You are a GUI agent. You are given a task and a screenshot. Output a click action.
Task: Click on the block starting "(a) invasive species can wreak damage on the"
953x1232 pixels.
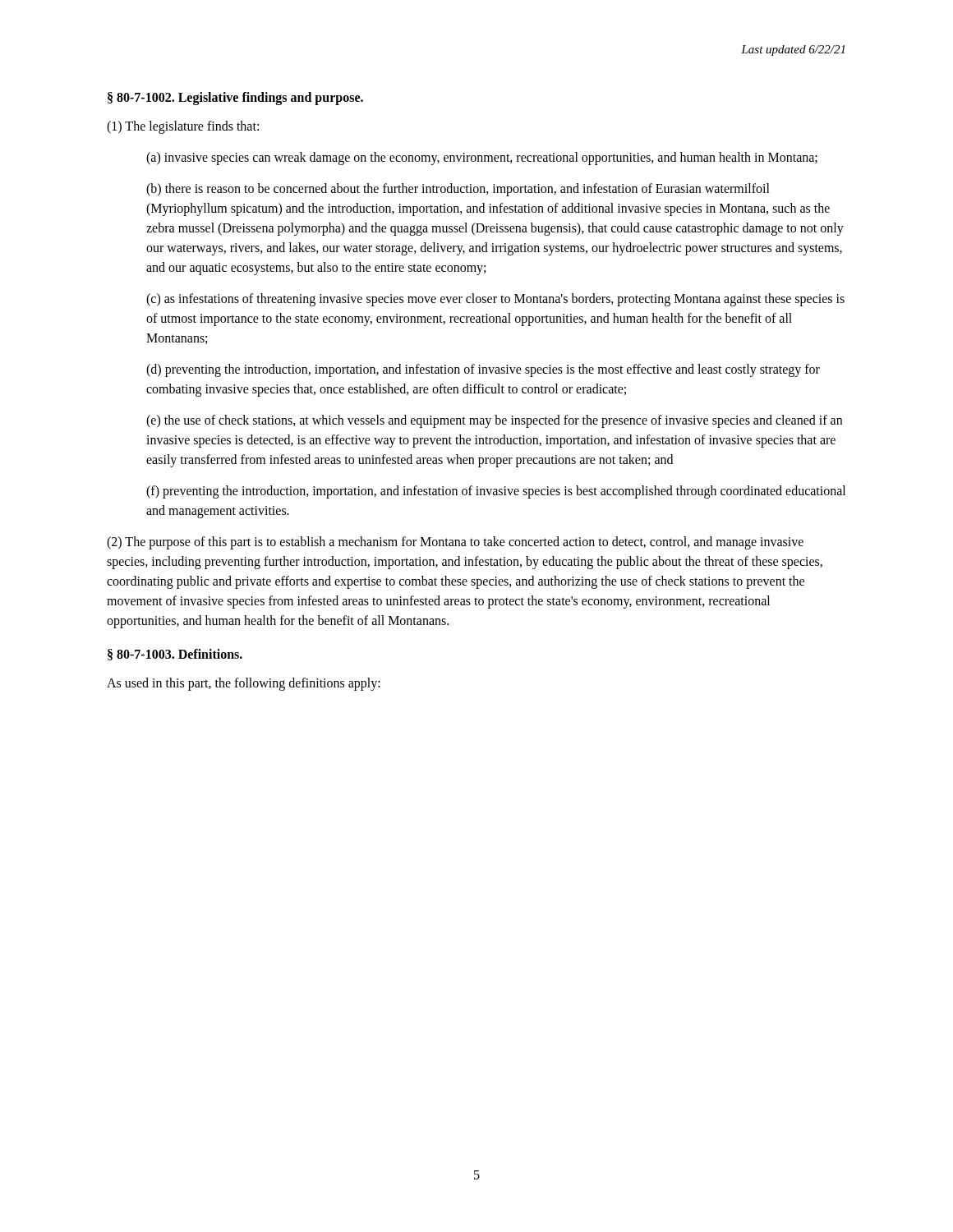(x=482, y=157)
